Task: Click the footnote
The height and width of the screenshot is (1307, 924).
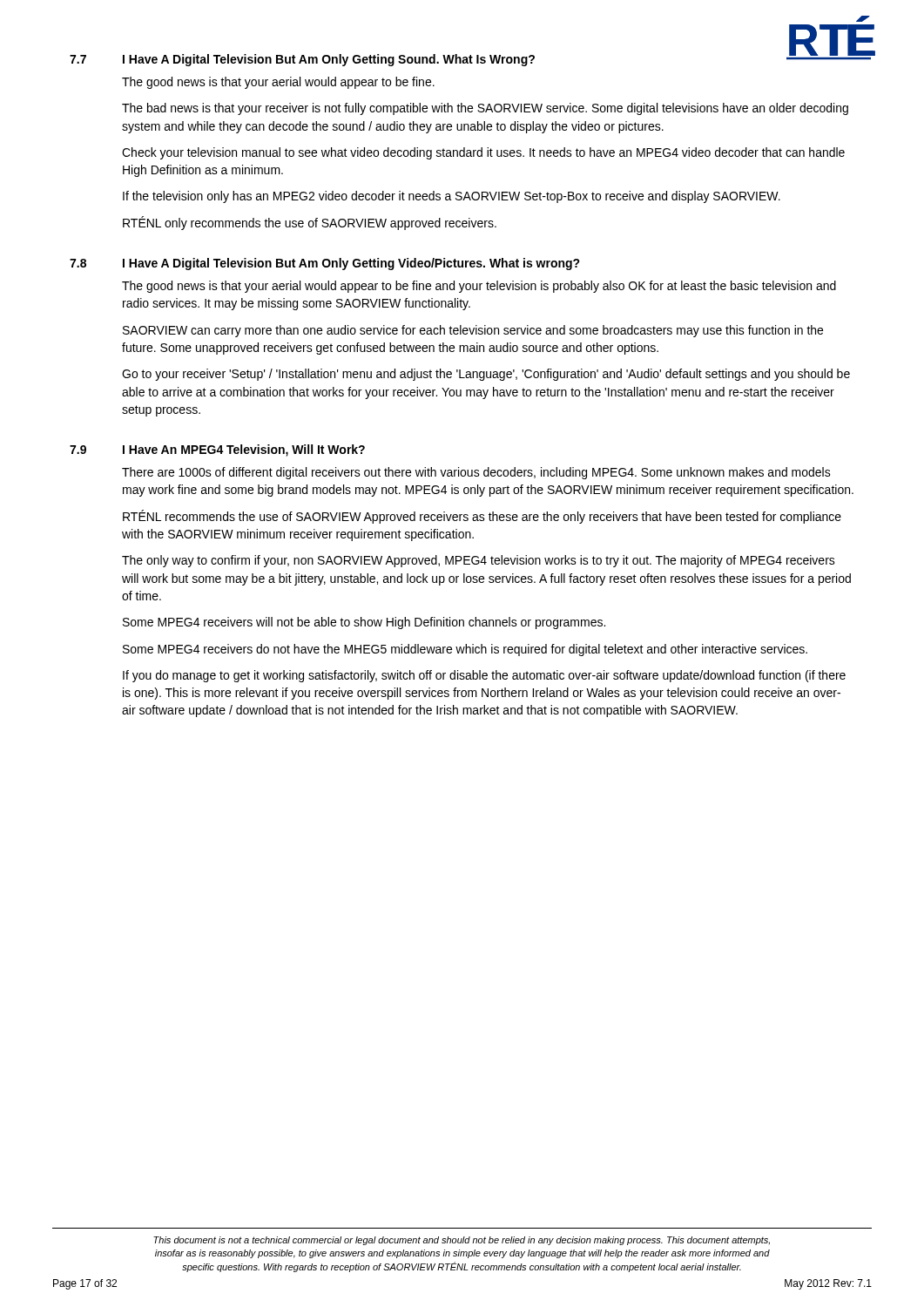Action: [x=462, y=1253]
